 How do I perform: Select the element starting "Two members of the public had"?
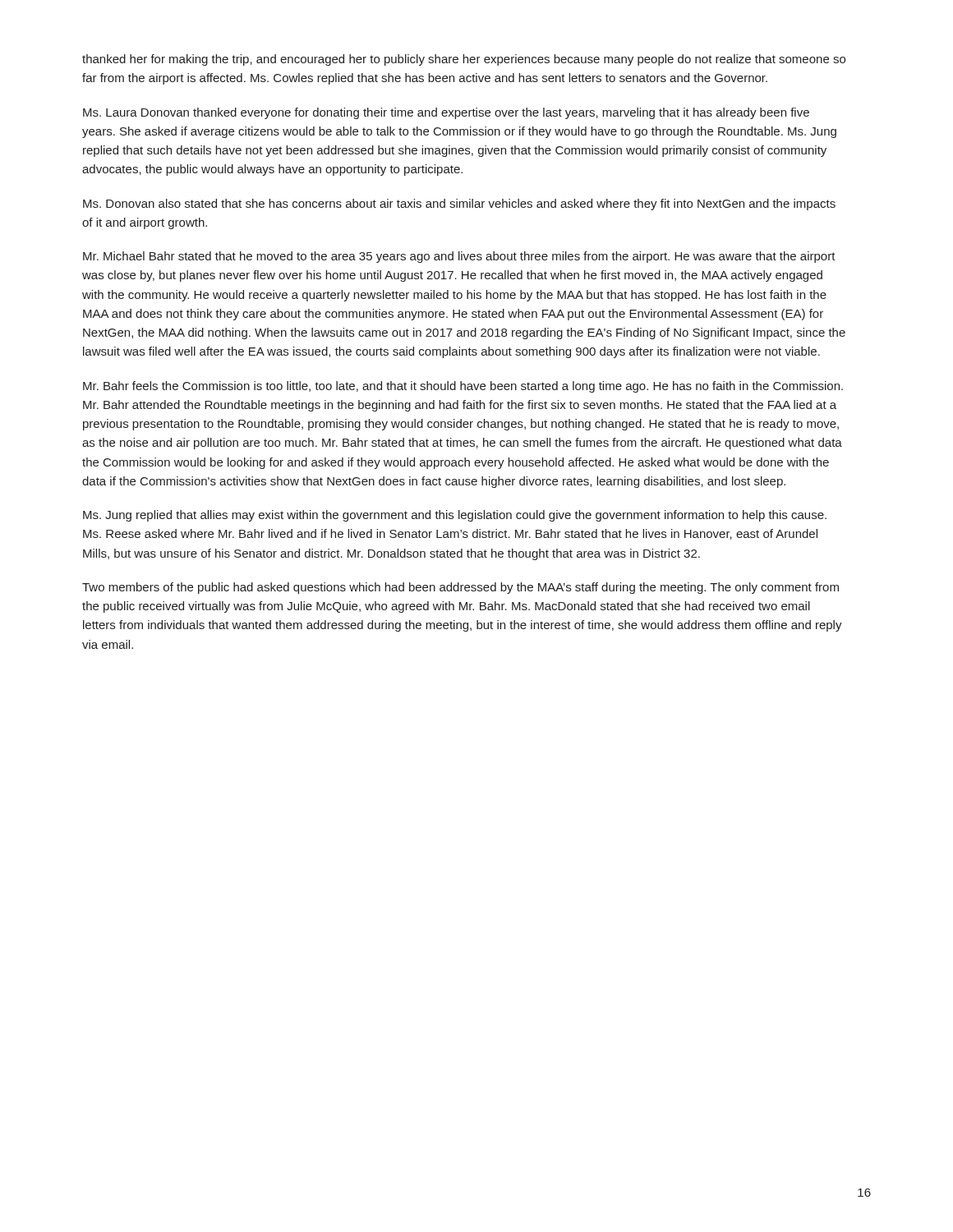tap(462, 615)
